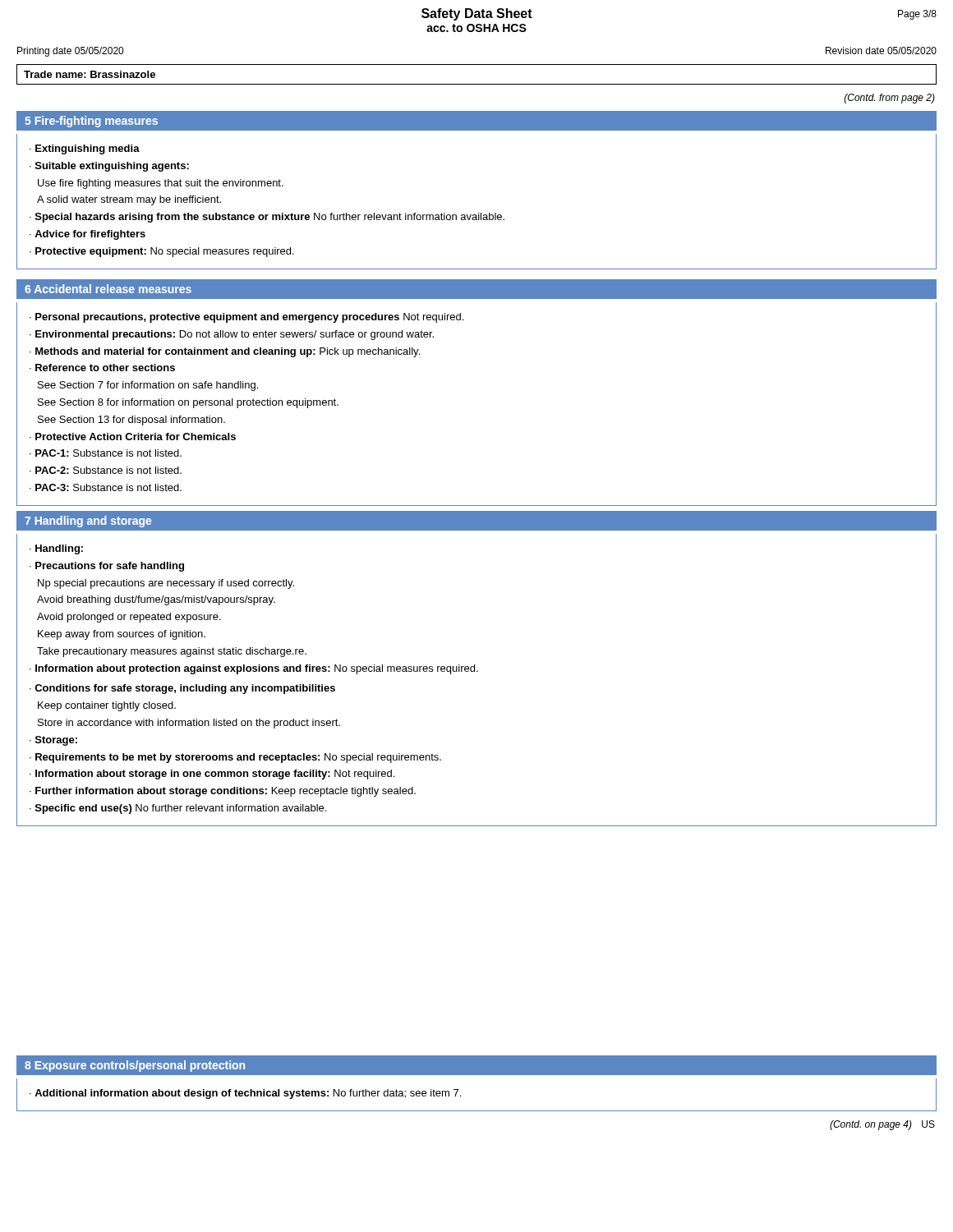953x1232 pixels.
Task: Click where it says "· PAC-1: Substance is not listed."
Action: pyautogui.click(x=106, y=453)
